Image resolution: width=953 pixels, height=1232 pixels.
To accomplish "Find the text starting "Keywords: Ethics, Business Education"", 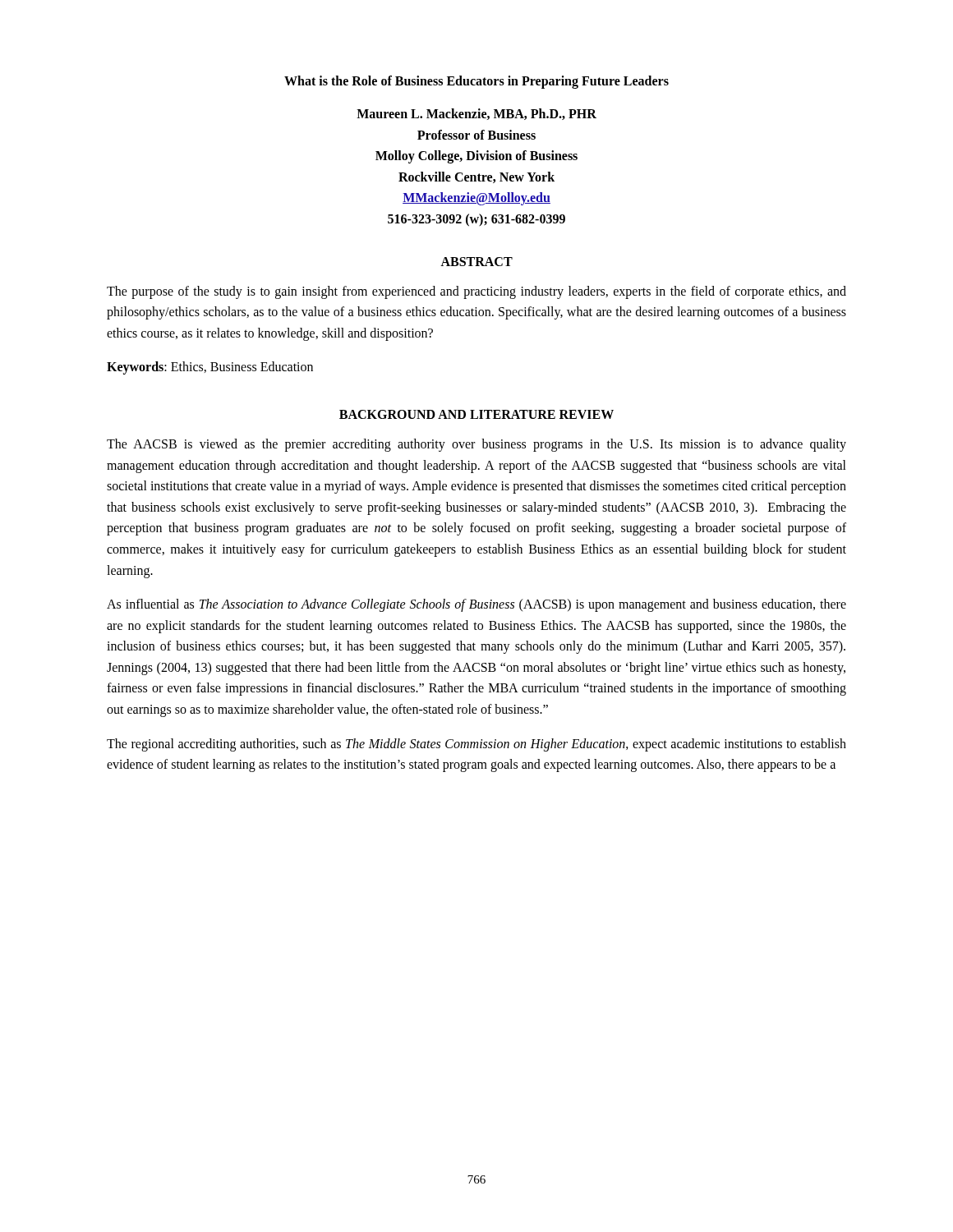I will [x=210, y=367].
